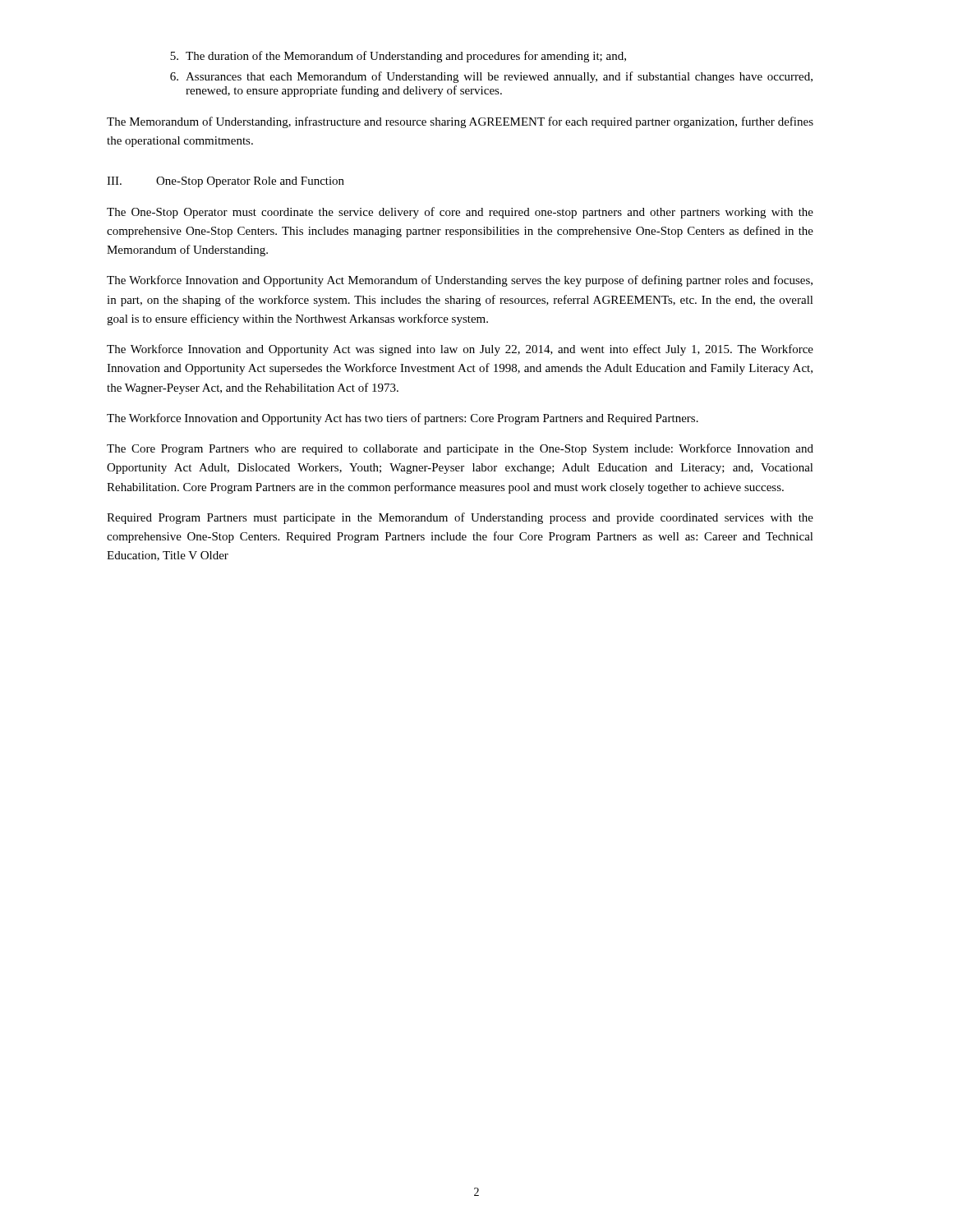Point to the block beginning "The Core Program Partners who are"

(x=460, y=468)
